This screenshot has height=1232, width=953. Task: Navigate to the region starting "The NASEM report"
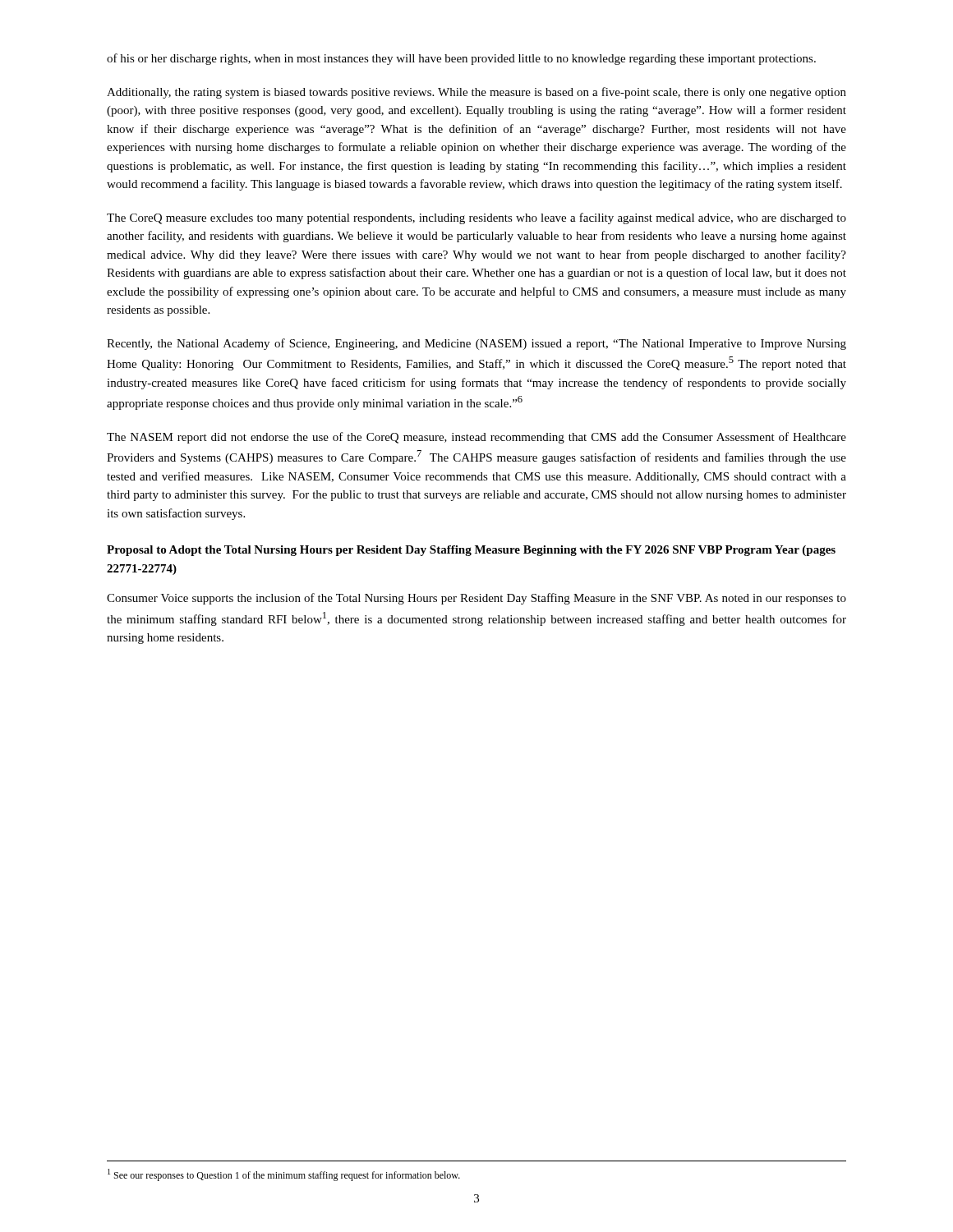(x=476, y=475)
